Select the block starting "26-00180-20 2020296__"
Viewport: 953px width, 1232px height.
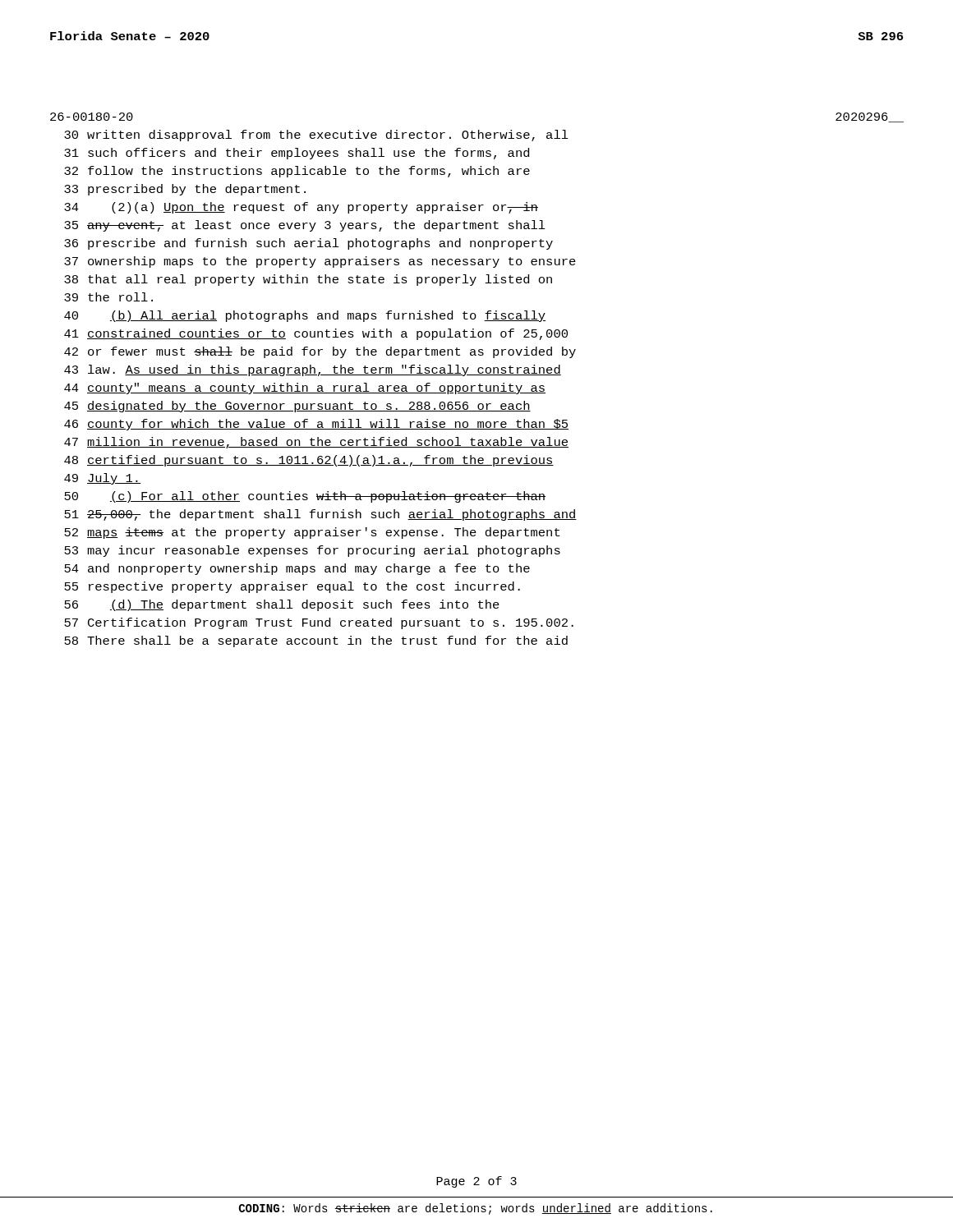point(92,117)
